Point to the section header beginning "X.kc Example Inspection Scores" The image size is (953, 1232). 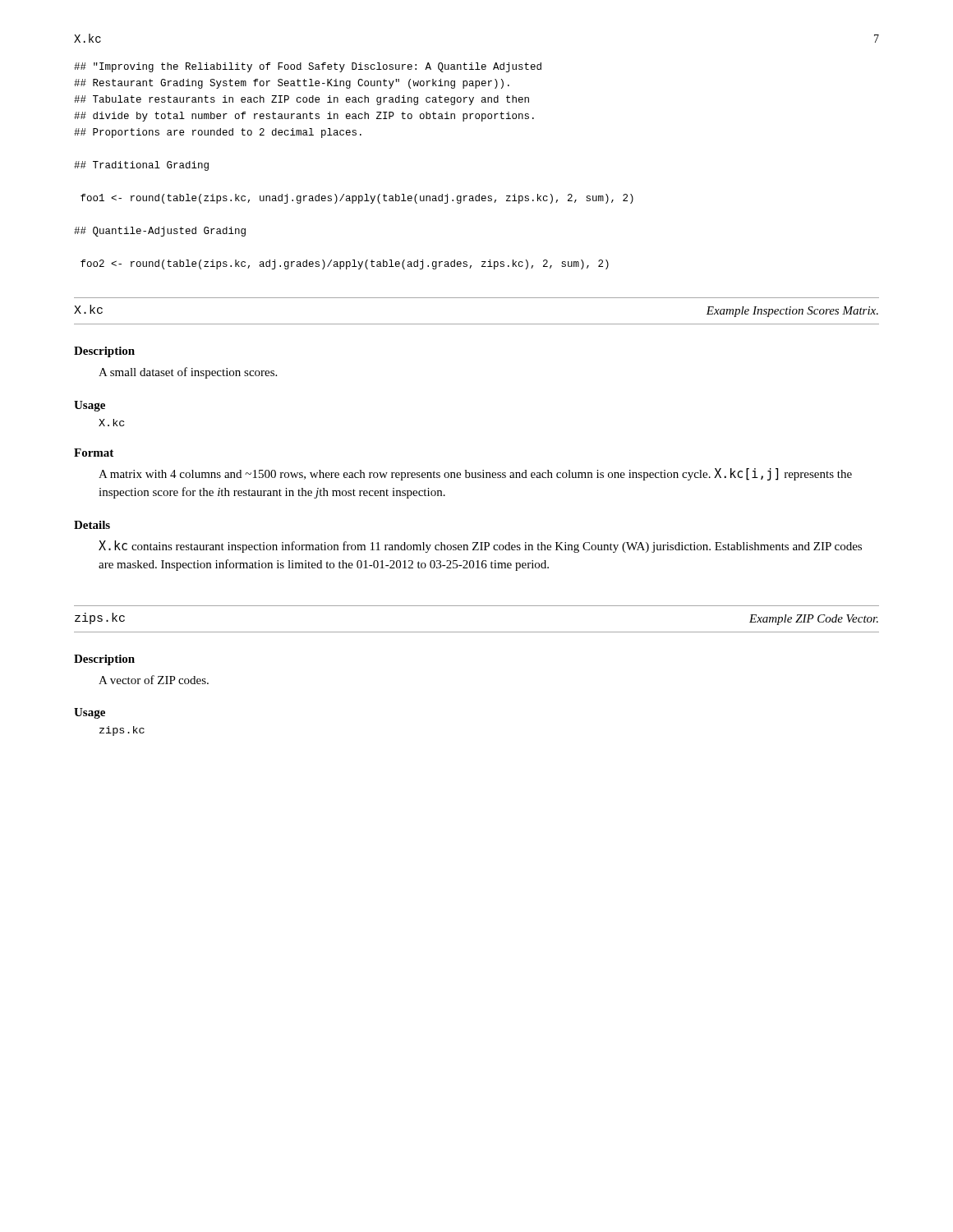click(92, 311)
